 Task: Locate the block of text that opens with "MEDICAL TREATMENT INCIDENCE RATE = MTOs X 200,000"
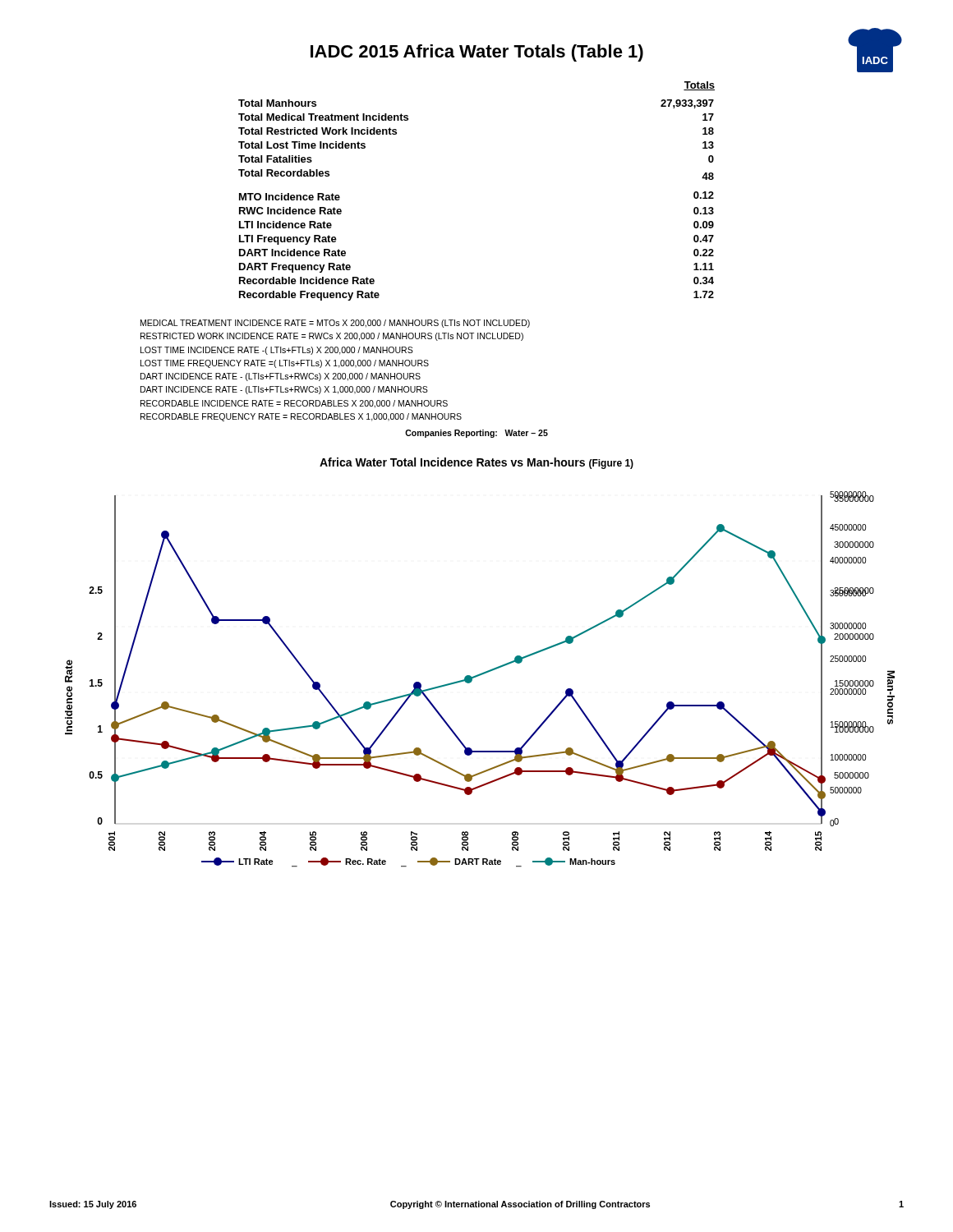(x=335, y=324)
